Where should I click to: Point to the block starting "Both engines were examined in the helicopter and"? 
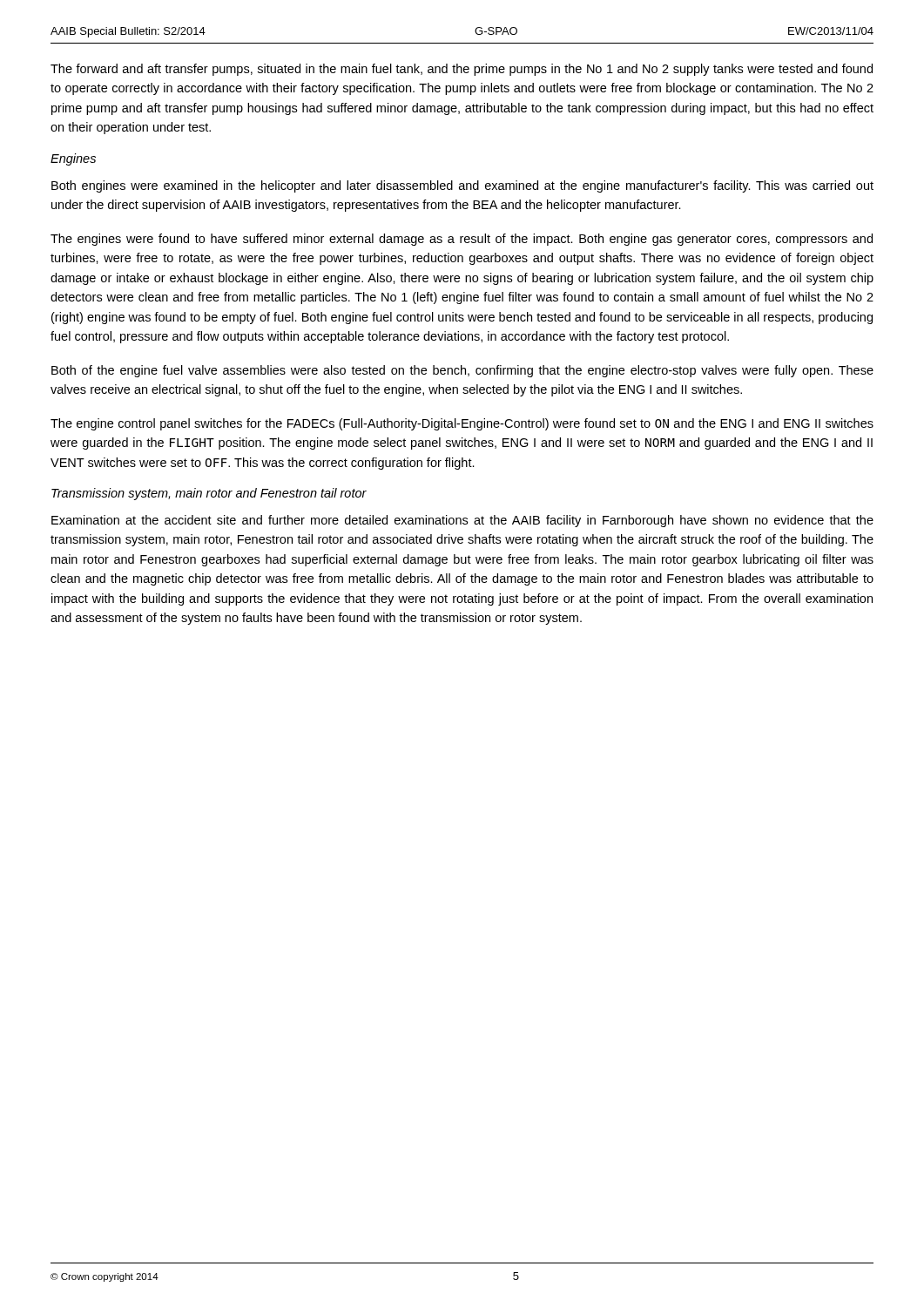(x=462, y=195)
